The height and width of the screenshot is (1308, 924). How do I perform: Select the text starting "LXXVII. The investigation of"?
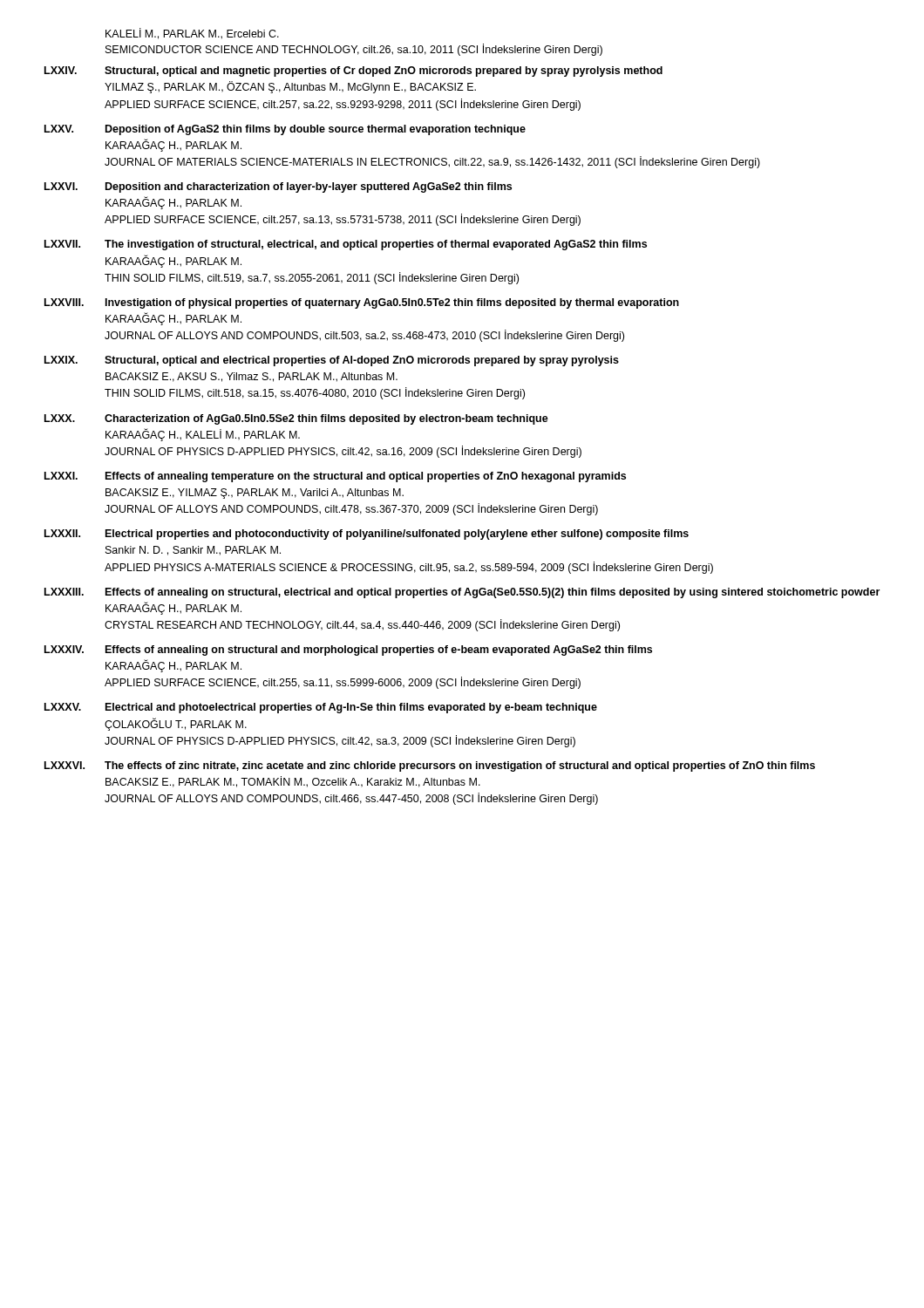point(346,245)
